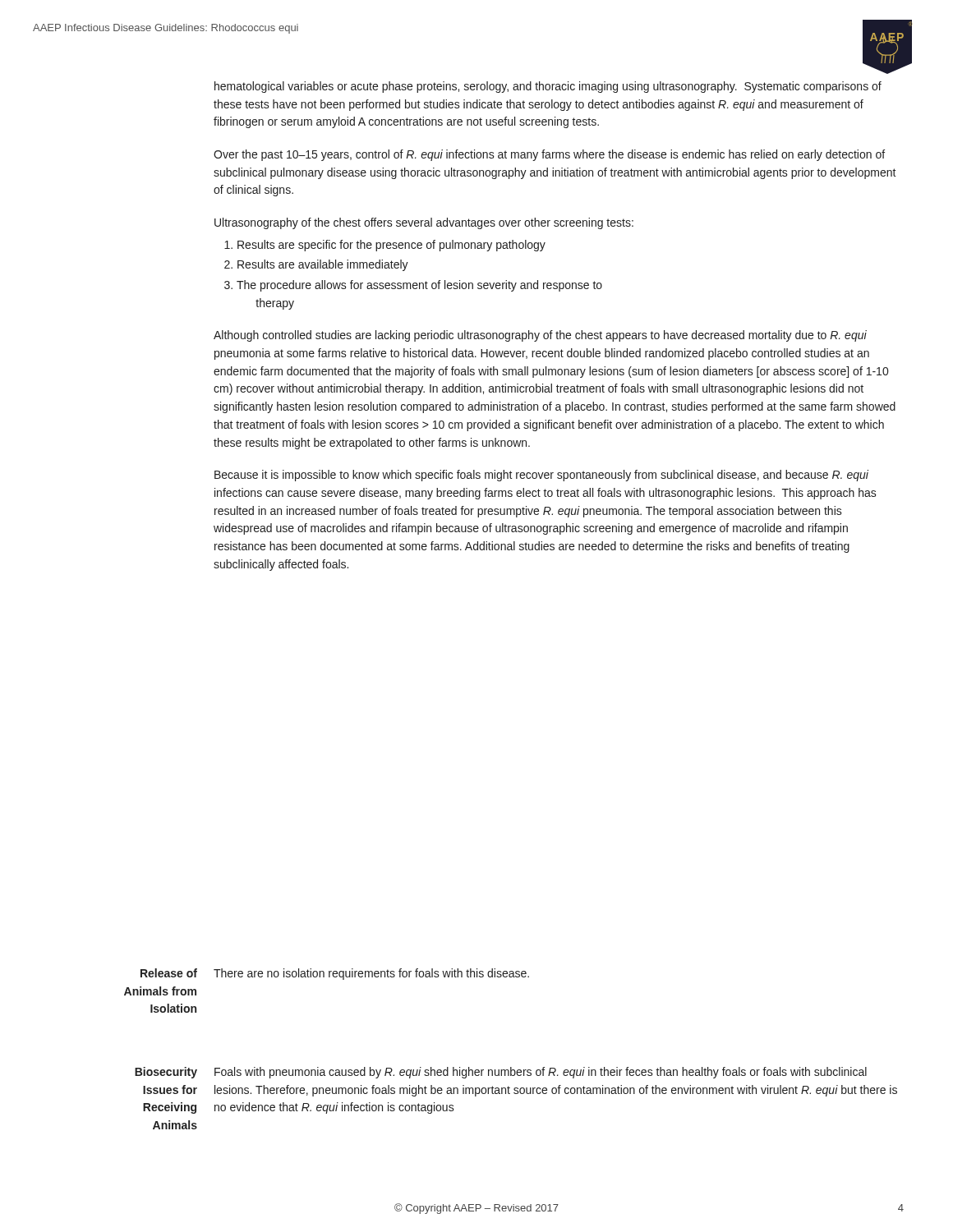The width and height of the screenshot is (953, 1232).
Task: Find the block on this page that starts "There are no isolation"
Action: 372,973
